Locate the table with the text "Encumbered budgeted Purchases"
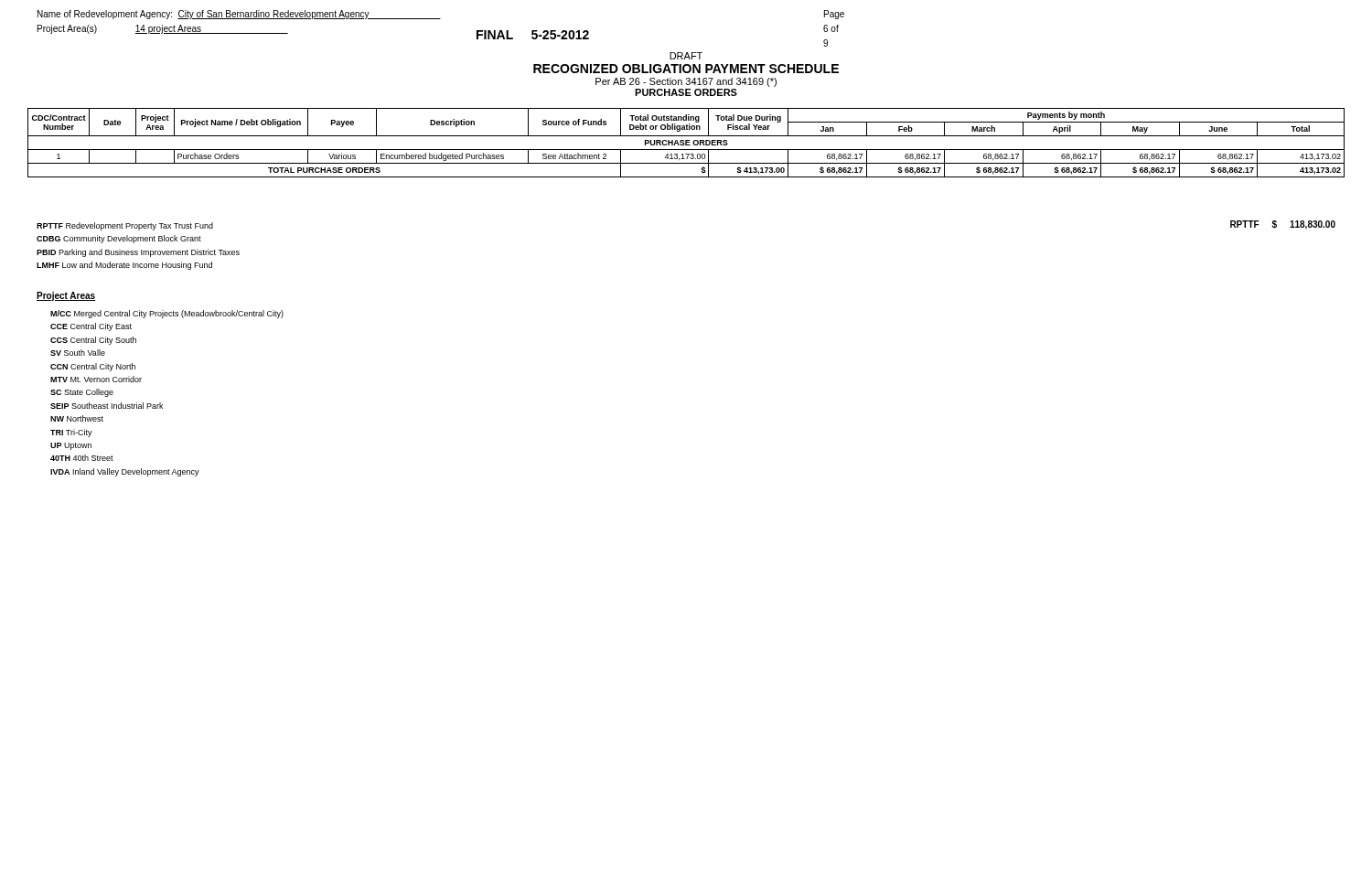This screenshot has width=1372, height=888. (x=686, y=143)
